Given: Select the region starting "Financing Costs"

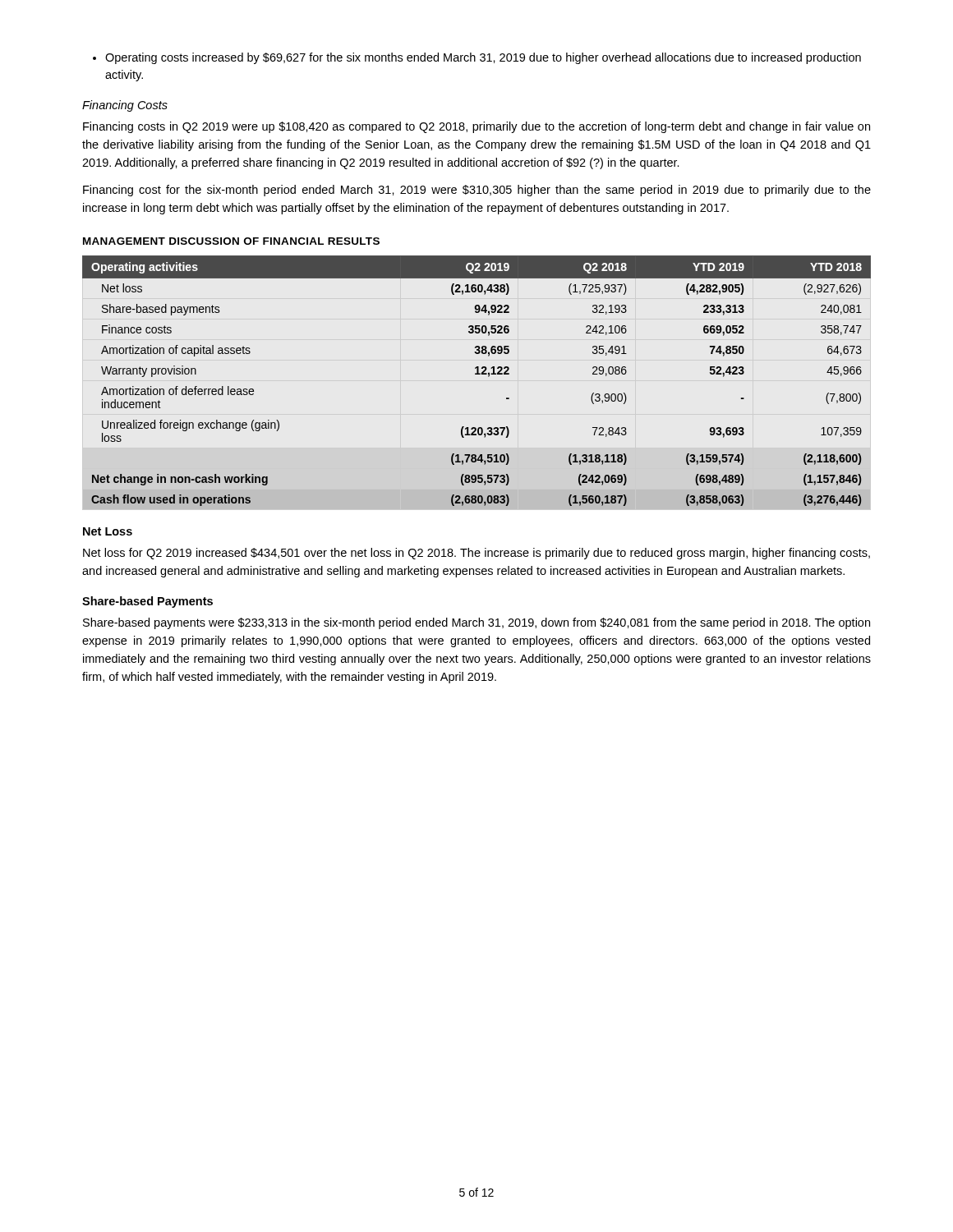Looking at the screenshot, I should coord(125,105).
